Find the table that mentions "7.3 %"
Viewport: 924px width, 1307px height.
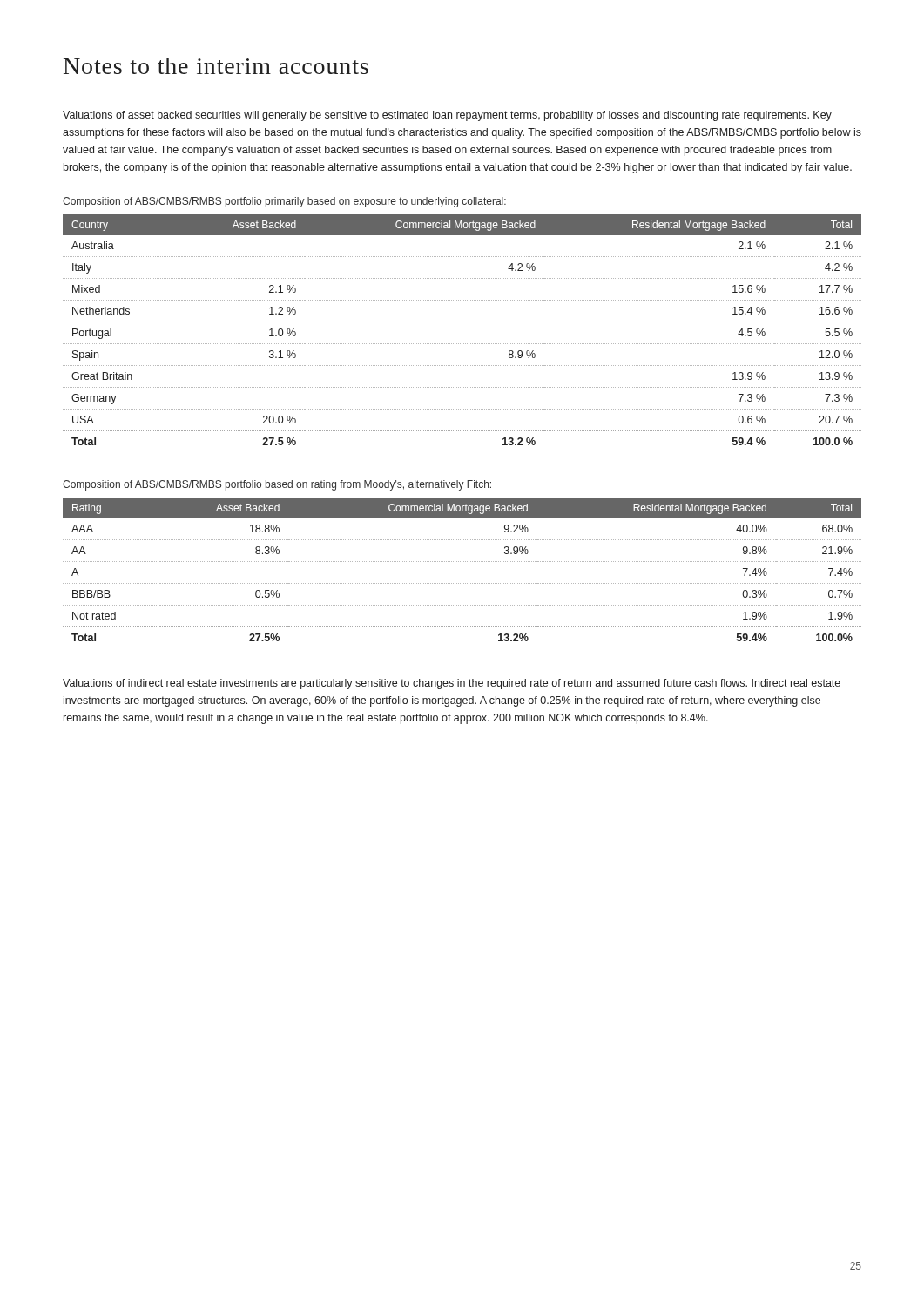click(462, 333)
